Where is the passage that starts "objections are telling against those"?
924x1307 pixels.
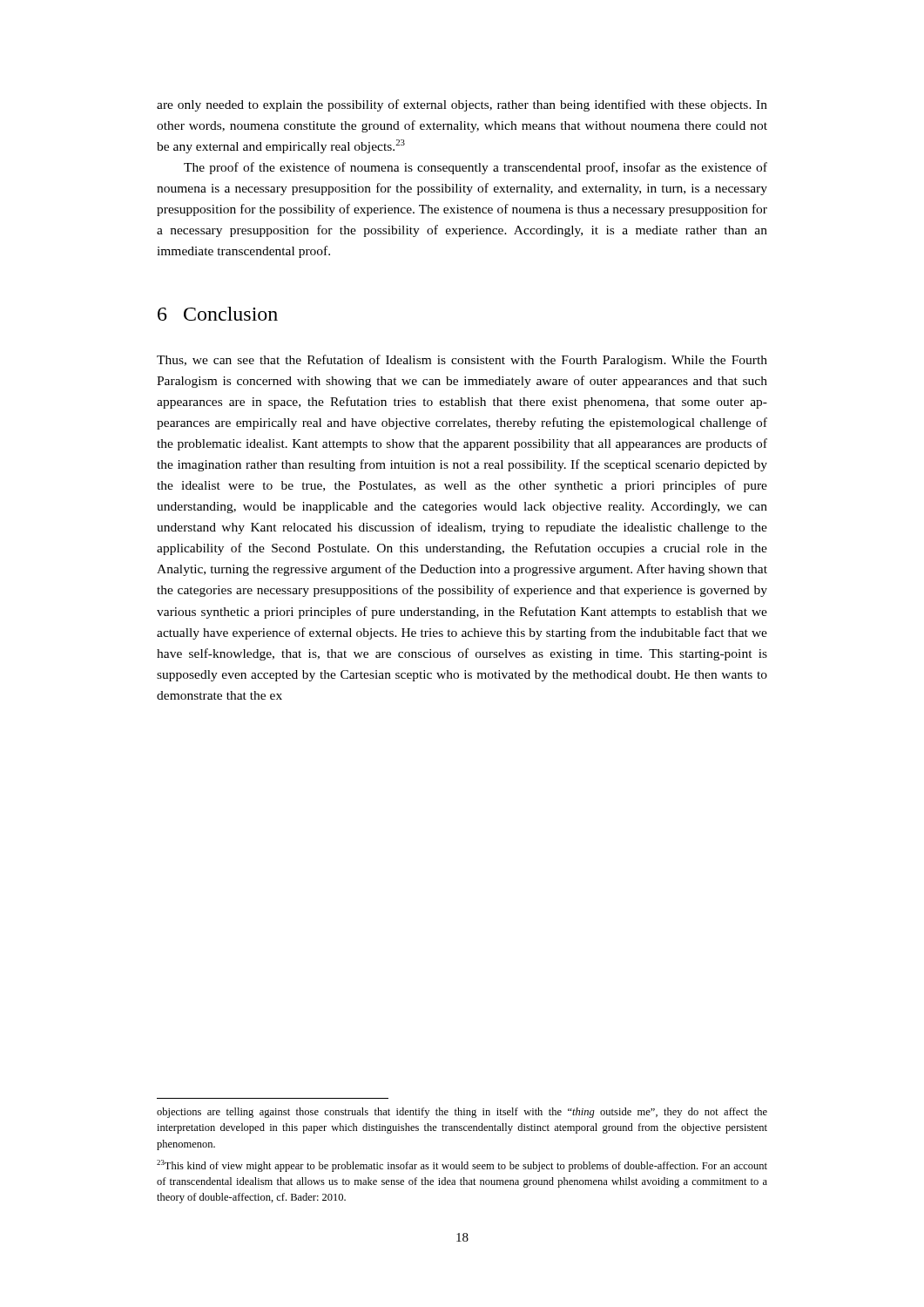tap(462, 1128)
